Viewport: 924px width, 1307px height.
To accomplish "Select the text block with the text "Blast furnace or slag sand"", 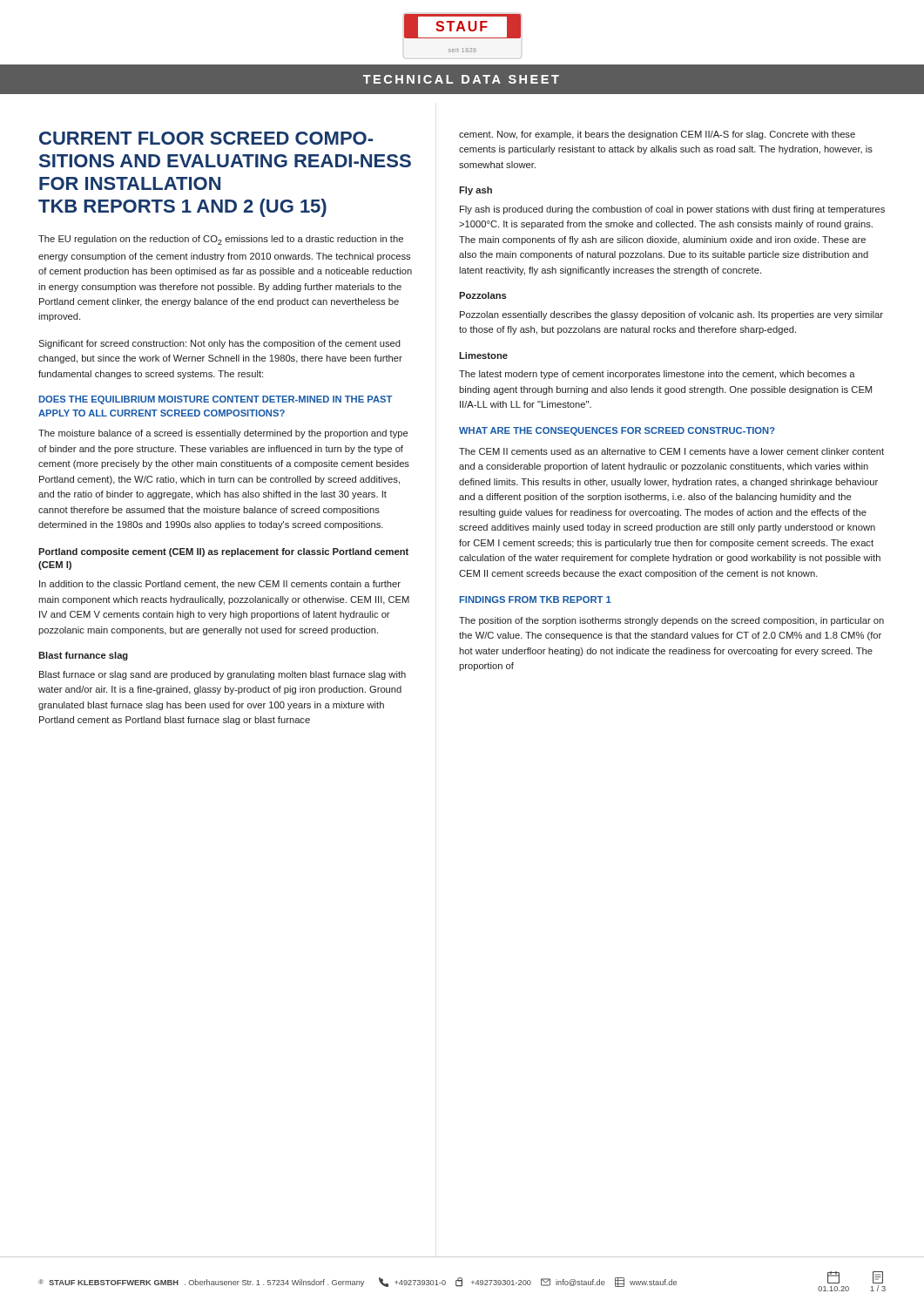I will tap(222, 697).
